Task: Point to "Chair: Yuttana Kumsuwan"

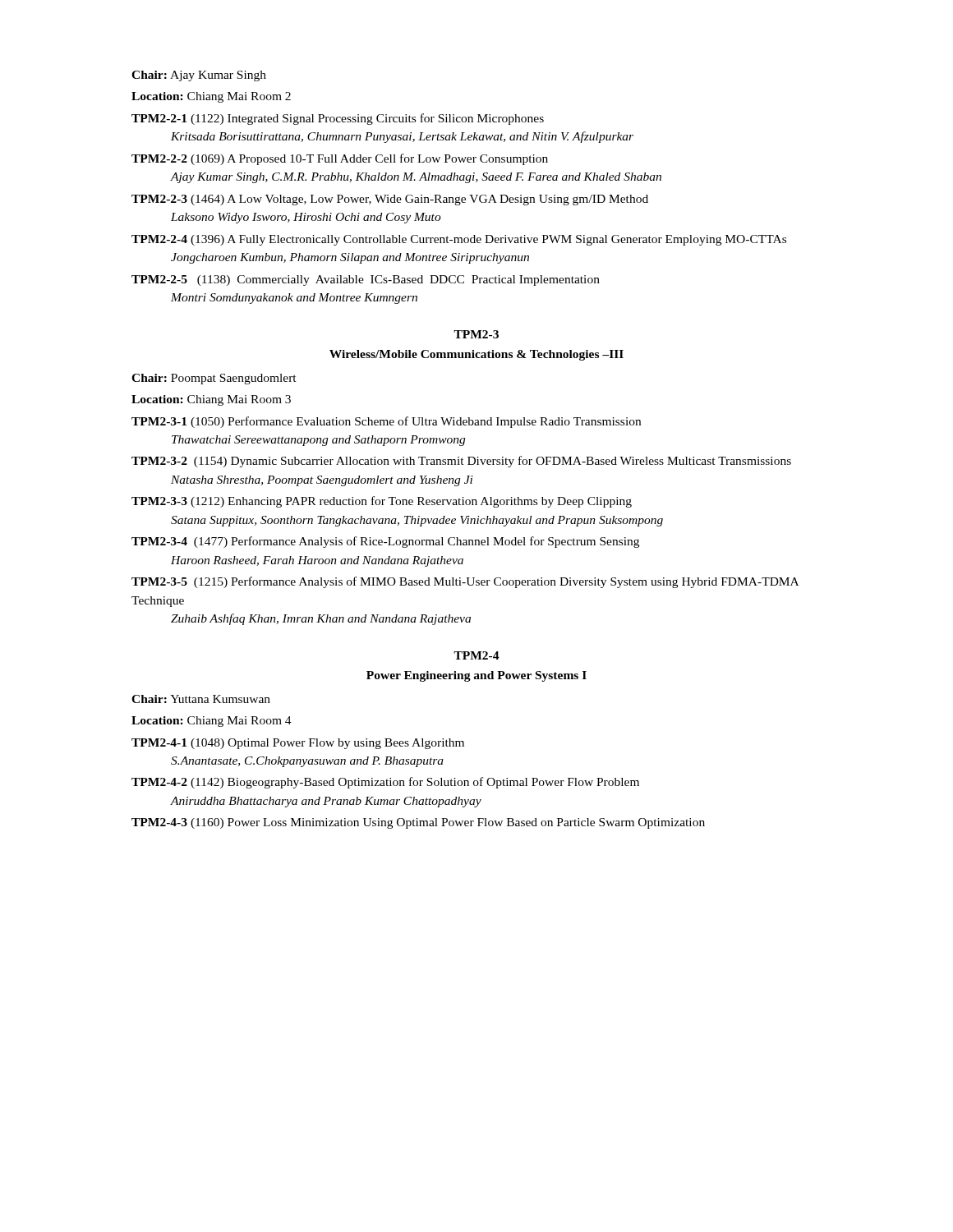Action: (201, 699)
